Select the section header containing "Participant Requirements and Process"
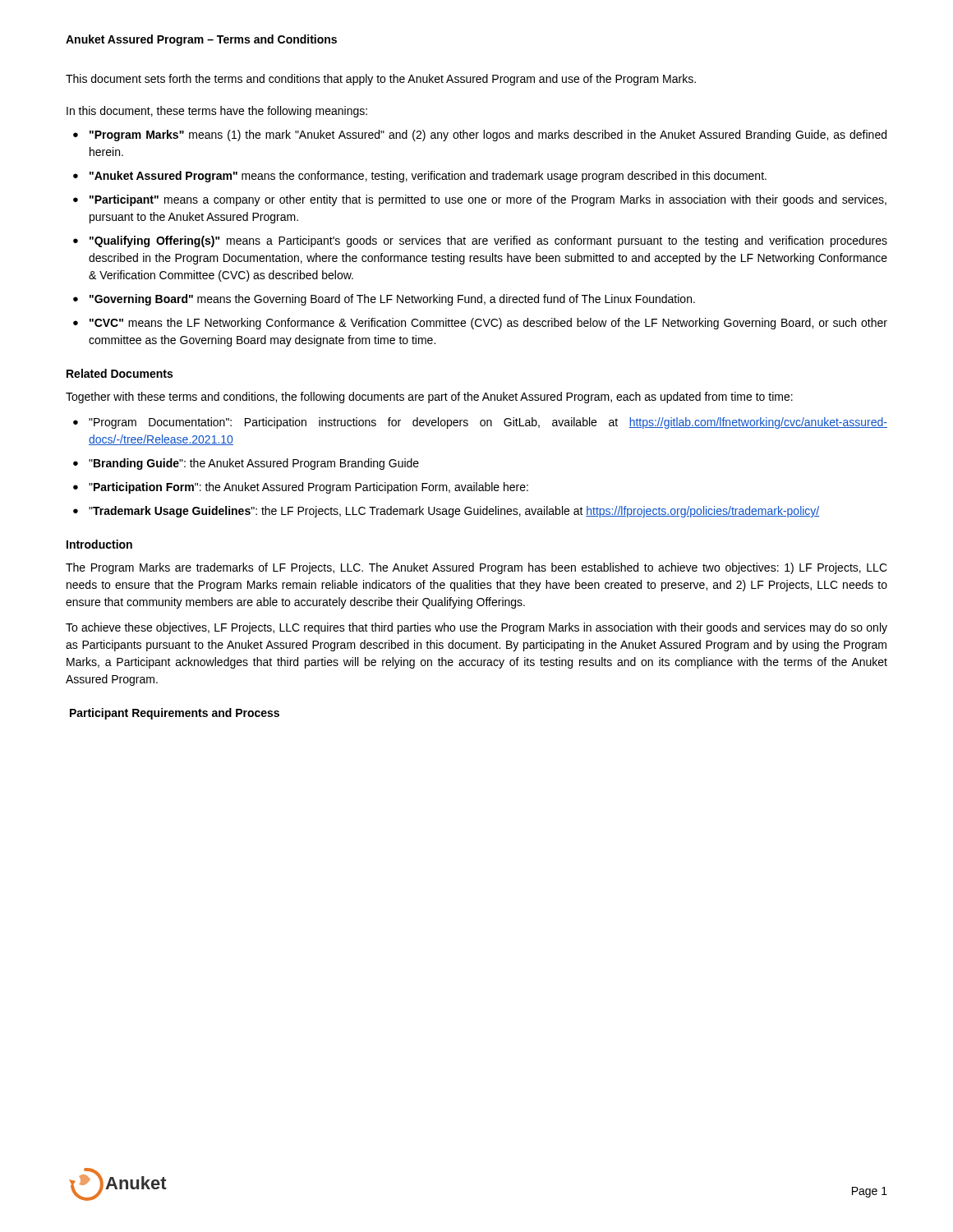The width and height of the screenshot is (953, 1232). click(173, 713)
